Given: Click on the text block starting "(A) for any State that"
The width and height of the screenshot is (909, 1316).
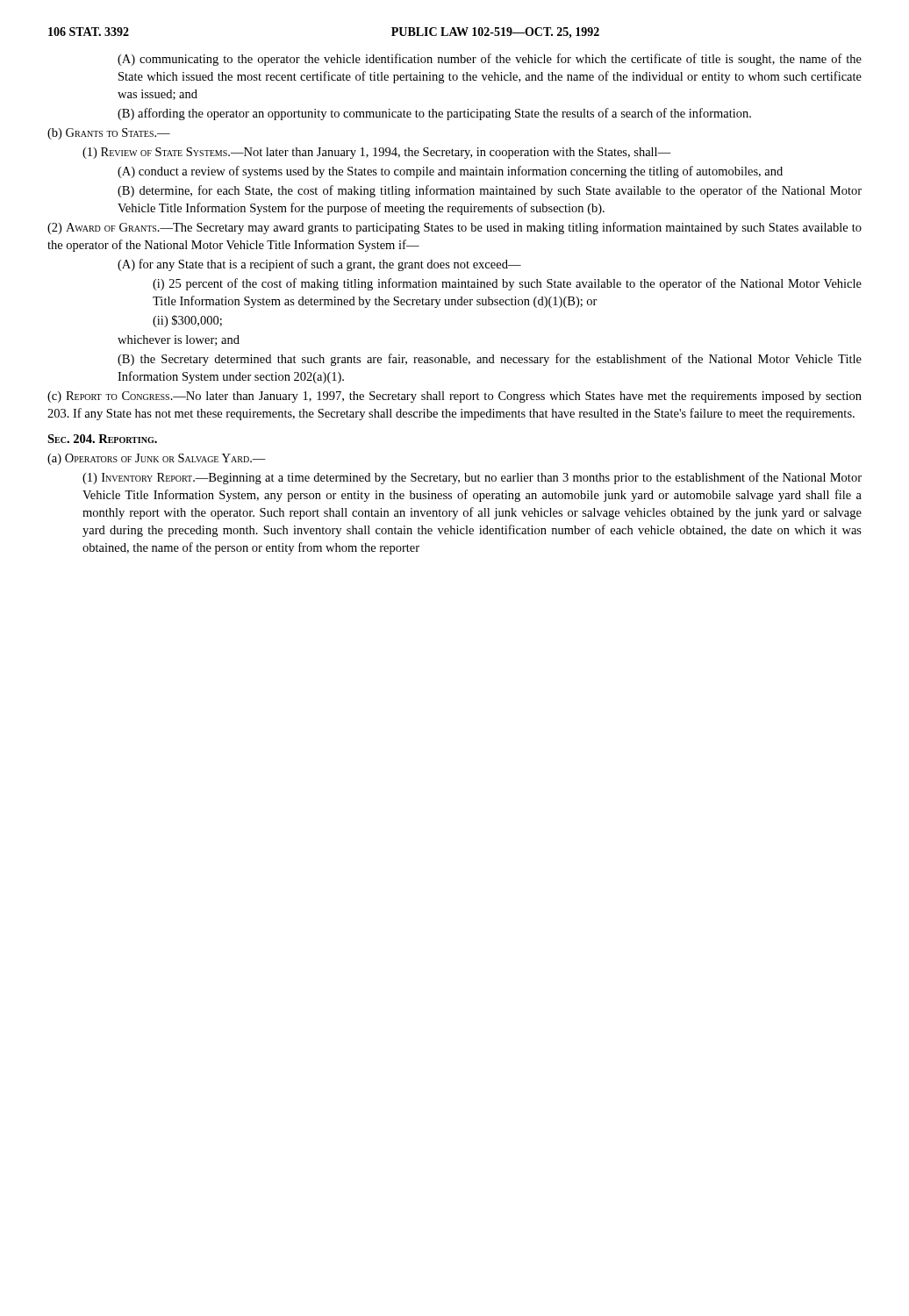Looking at the screenshot, I should [319, 264].
